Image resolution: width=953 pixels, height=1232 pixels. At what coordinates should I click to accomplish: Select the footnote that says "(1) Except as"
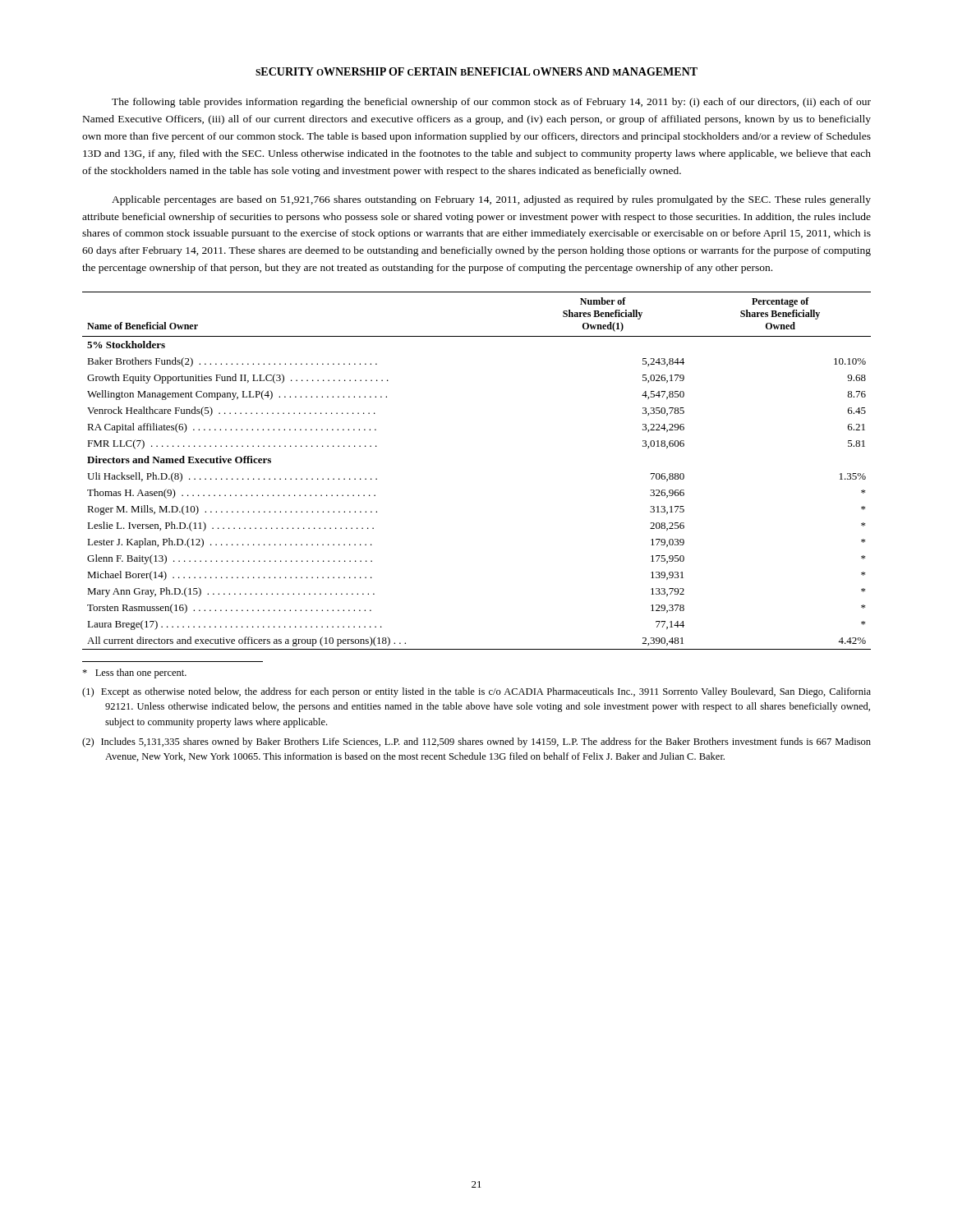(x=476, y=707)
